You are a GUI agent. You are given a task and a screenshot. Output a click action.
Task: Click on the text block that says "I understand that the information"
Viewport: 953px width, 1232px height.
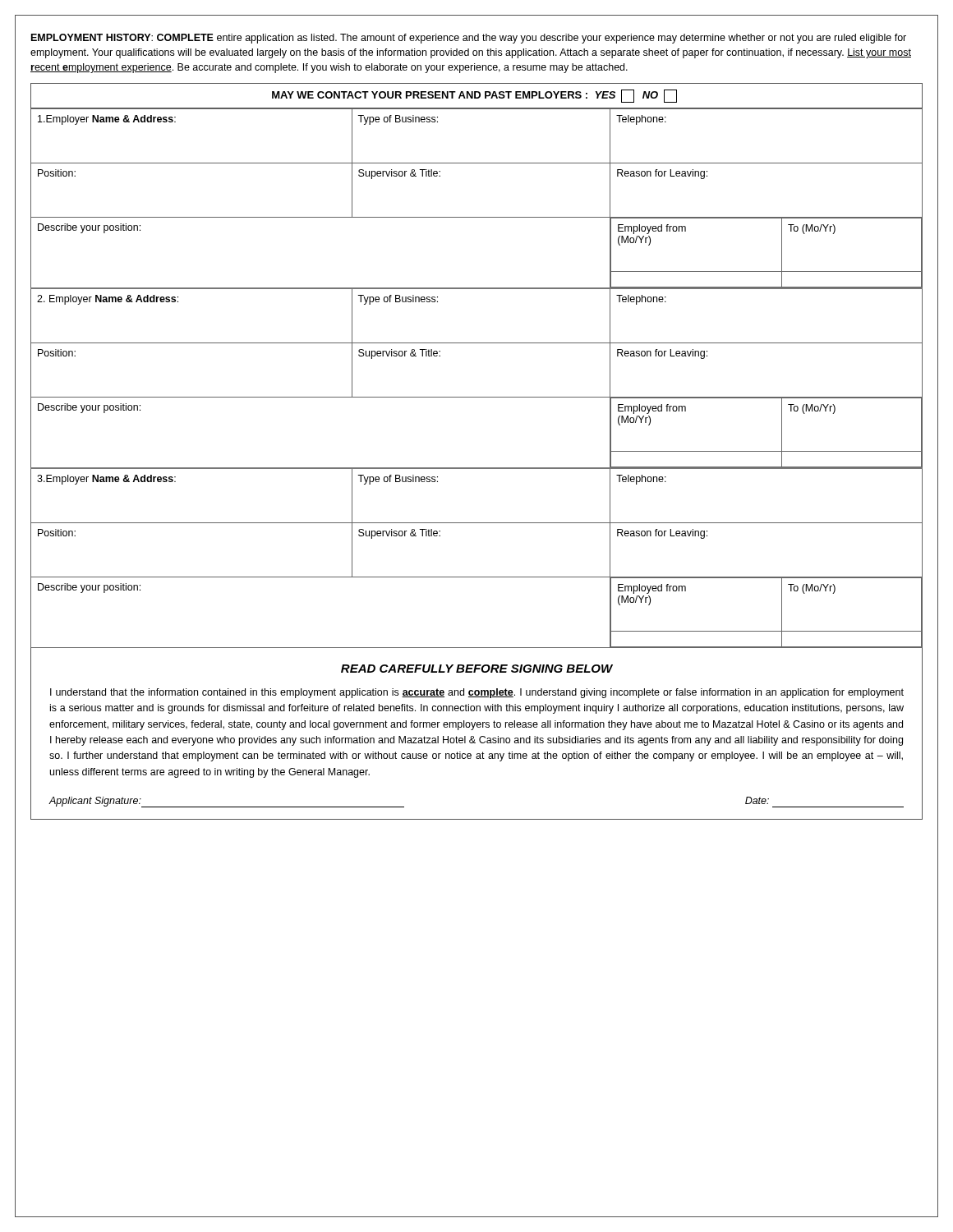(x=476, y=732)
